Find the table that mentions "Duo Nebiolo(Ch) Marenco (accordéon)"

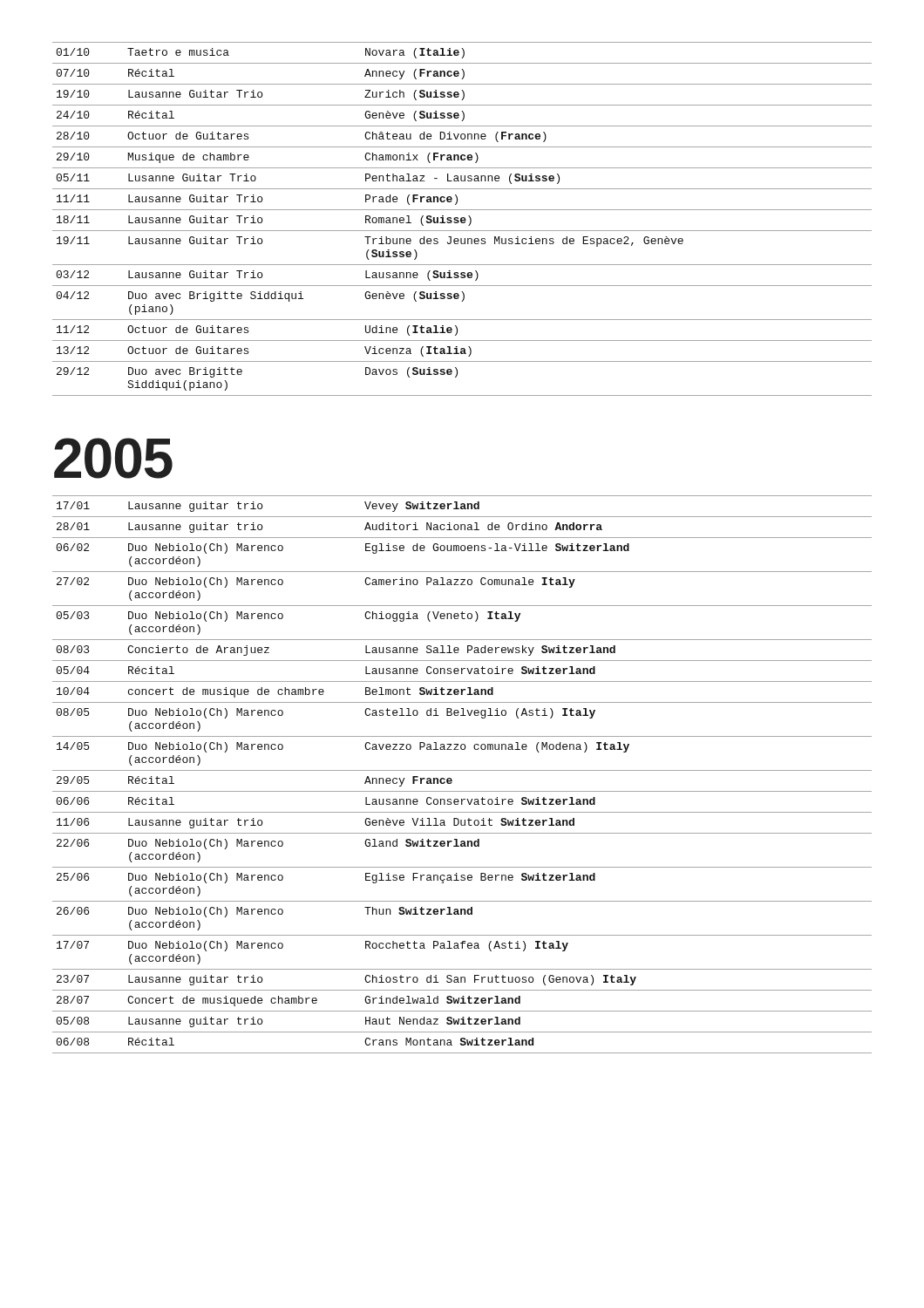(x=462, y=774)
